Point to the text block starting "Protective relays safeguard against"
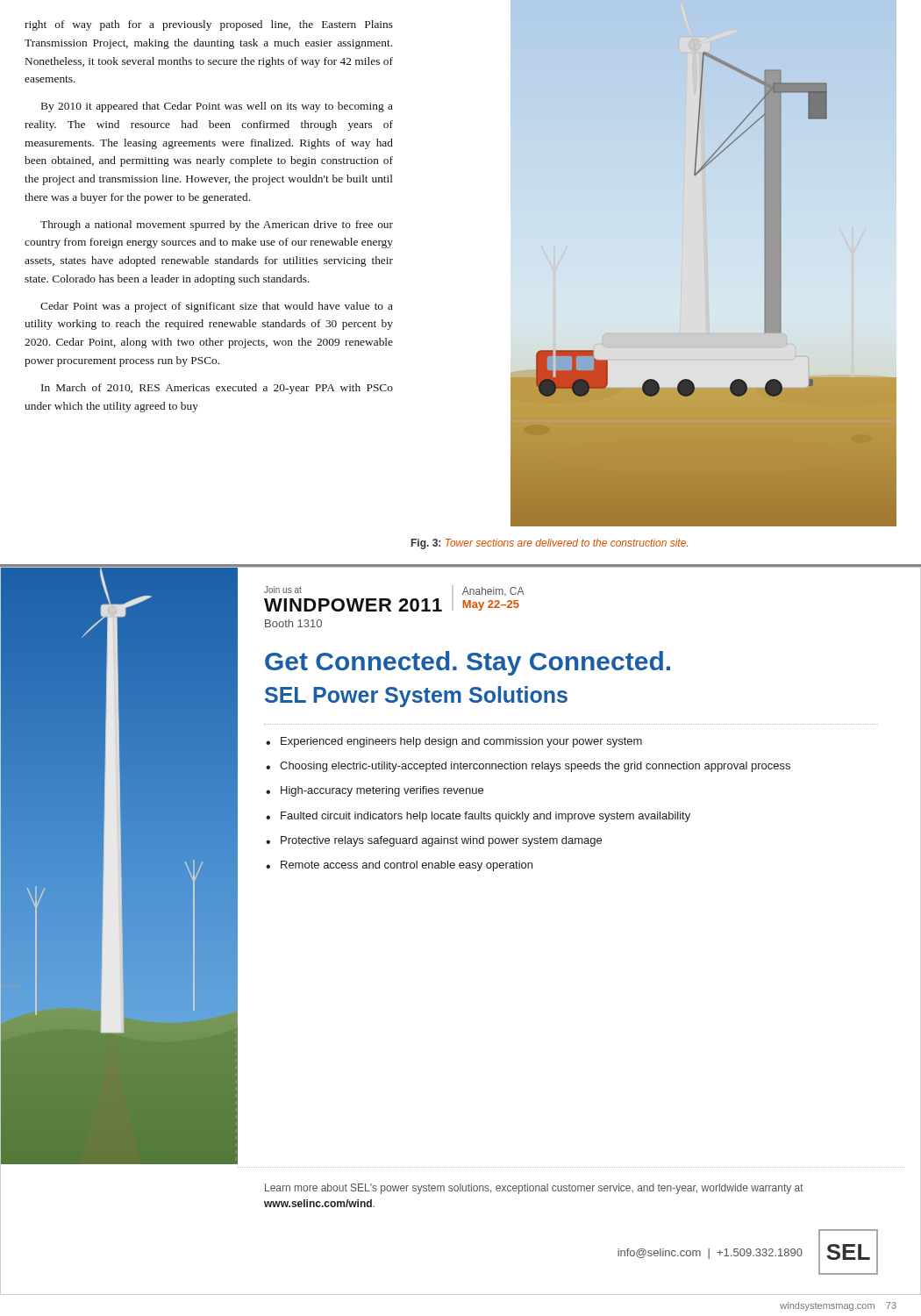The height and width of the screenshot is (1316, 921). pos(441,840)
